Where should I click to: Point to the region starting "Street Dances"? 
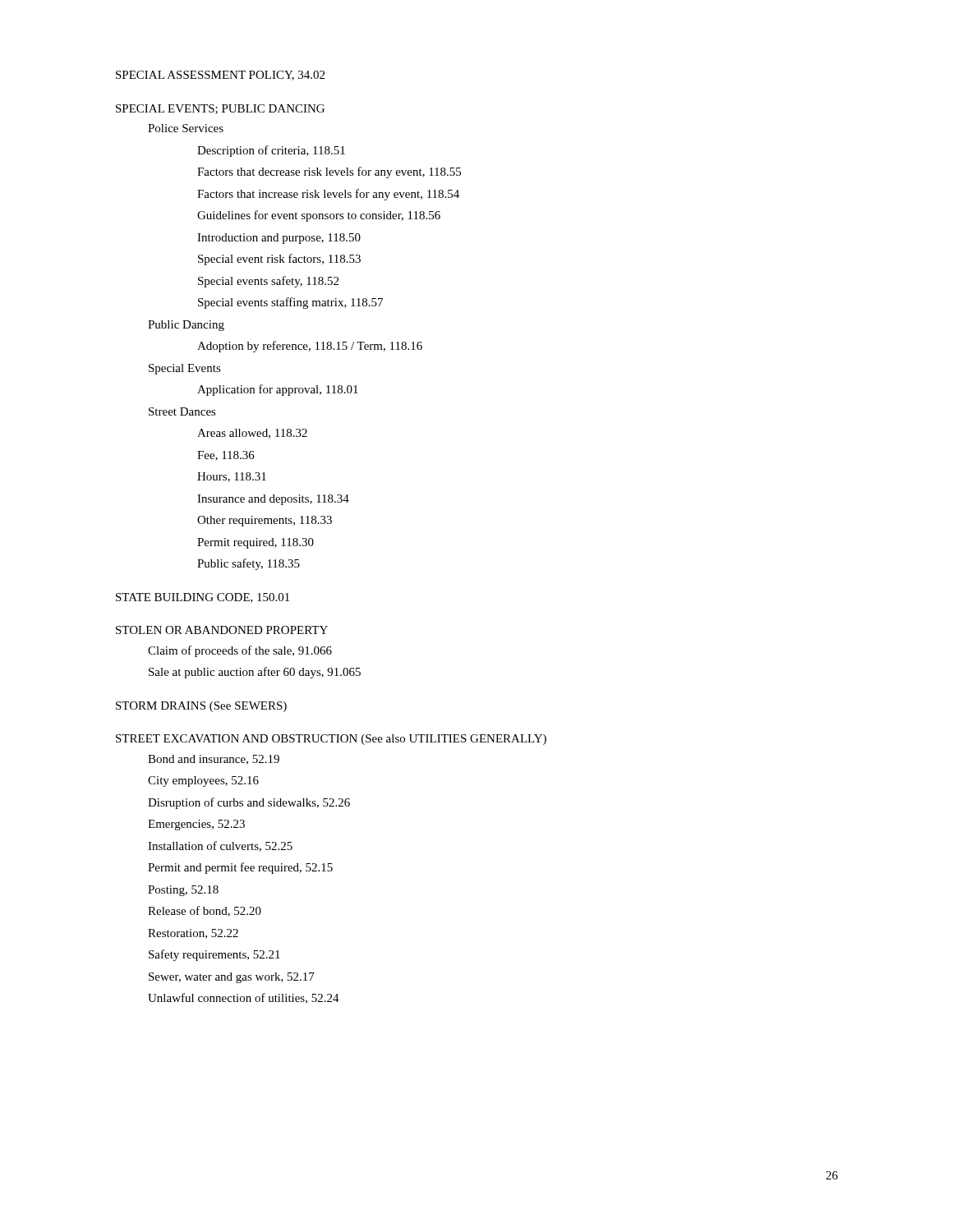[182, 411]
